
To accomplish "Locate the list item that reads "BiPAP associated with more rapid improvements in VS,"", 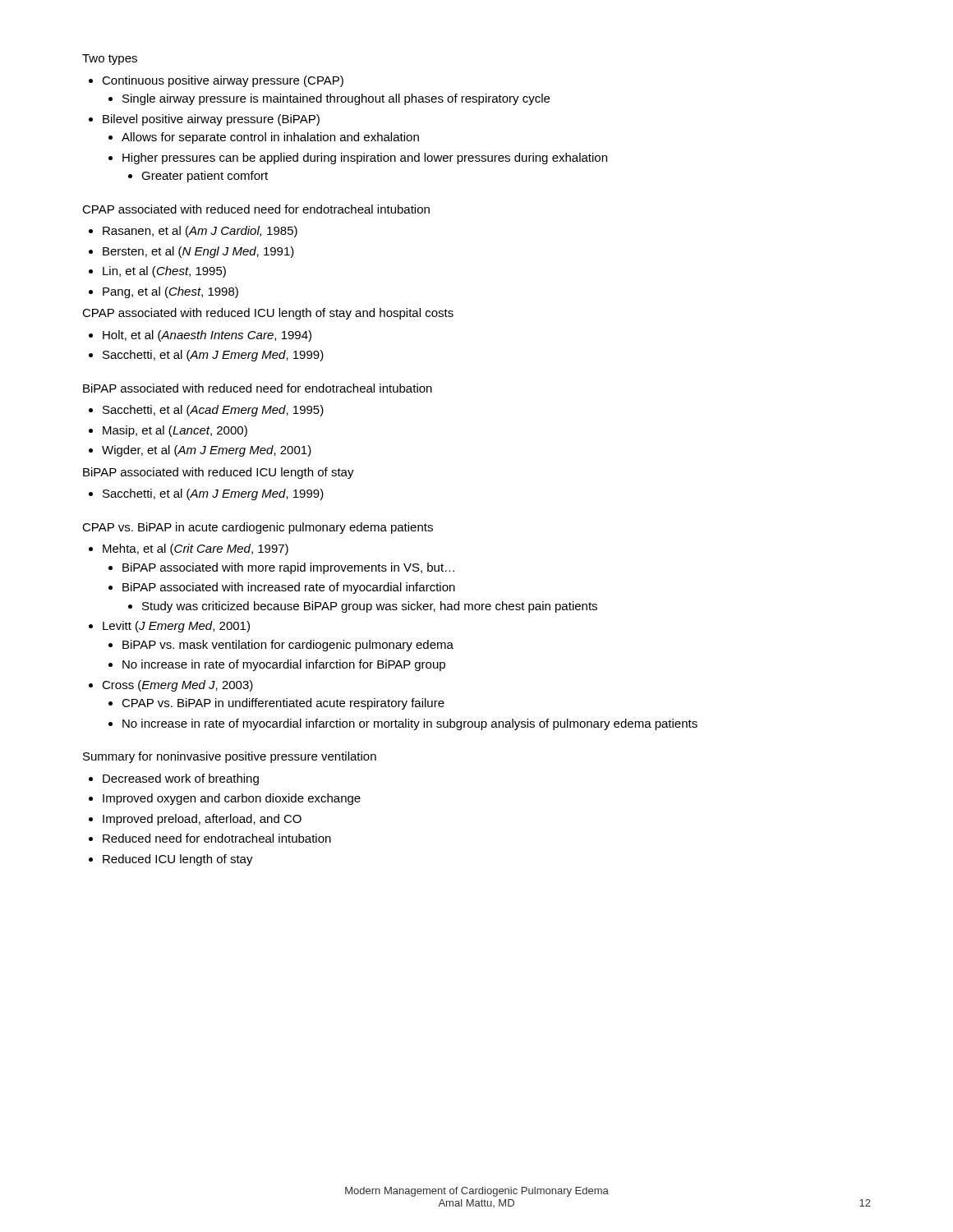I will (x=289, y=567).
